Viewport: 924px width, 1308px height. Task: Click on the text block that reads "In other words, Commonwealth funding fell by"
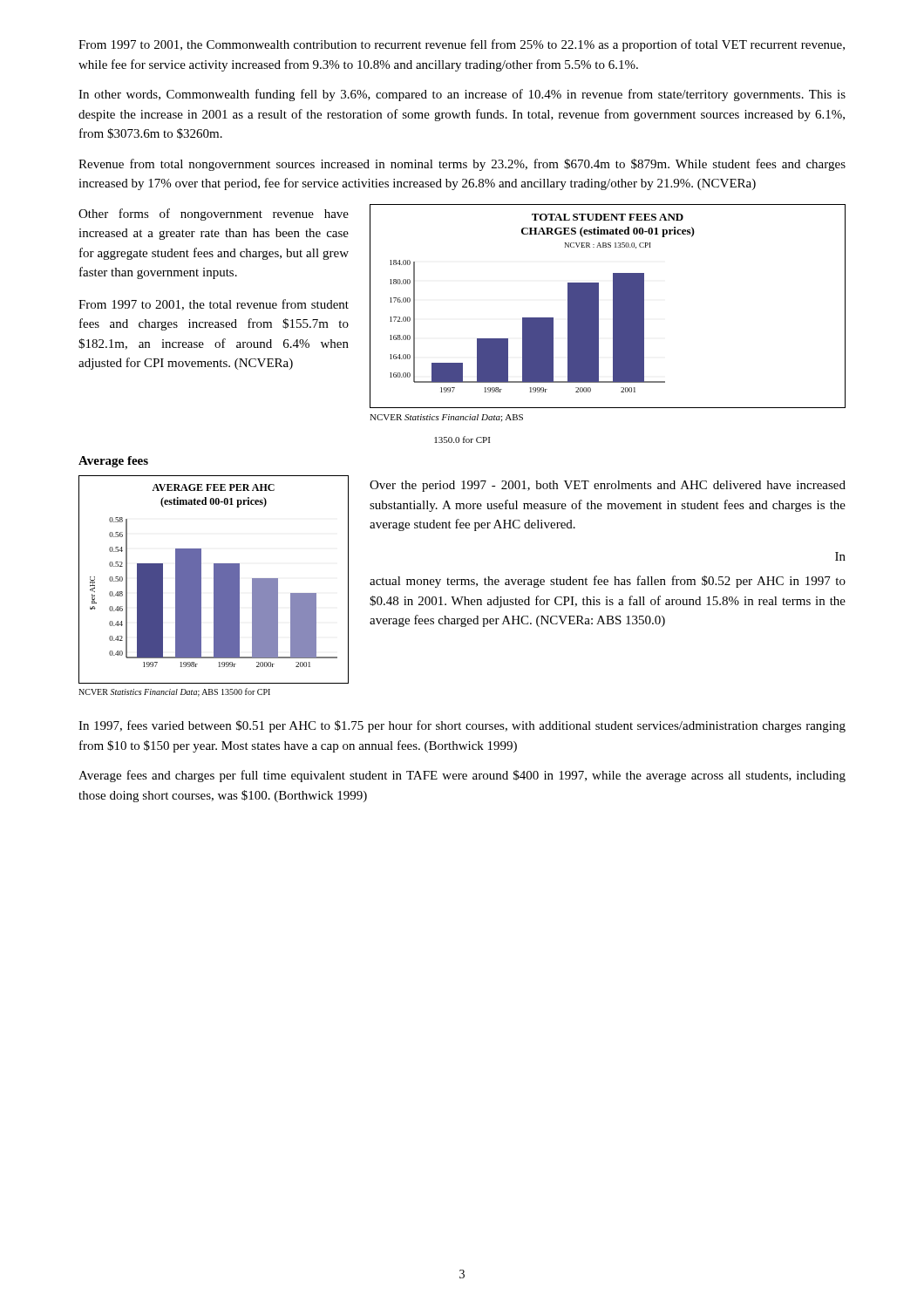(462, 114)
